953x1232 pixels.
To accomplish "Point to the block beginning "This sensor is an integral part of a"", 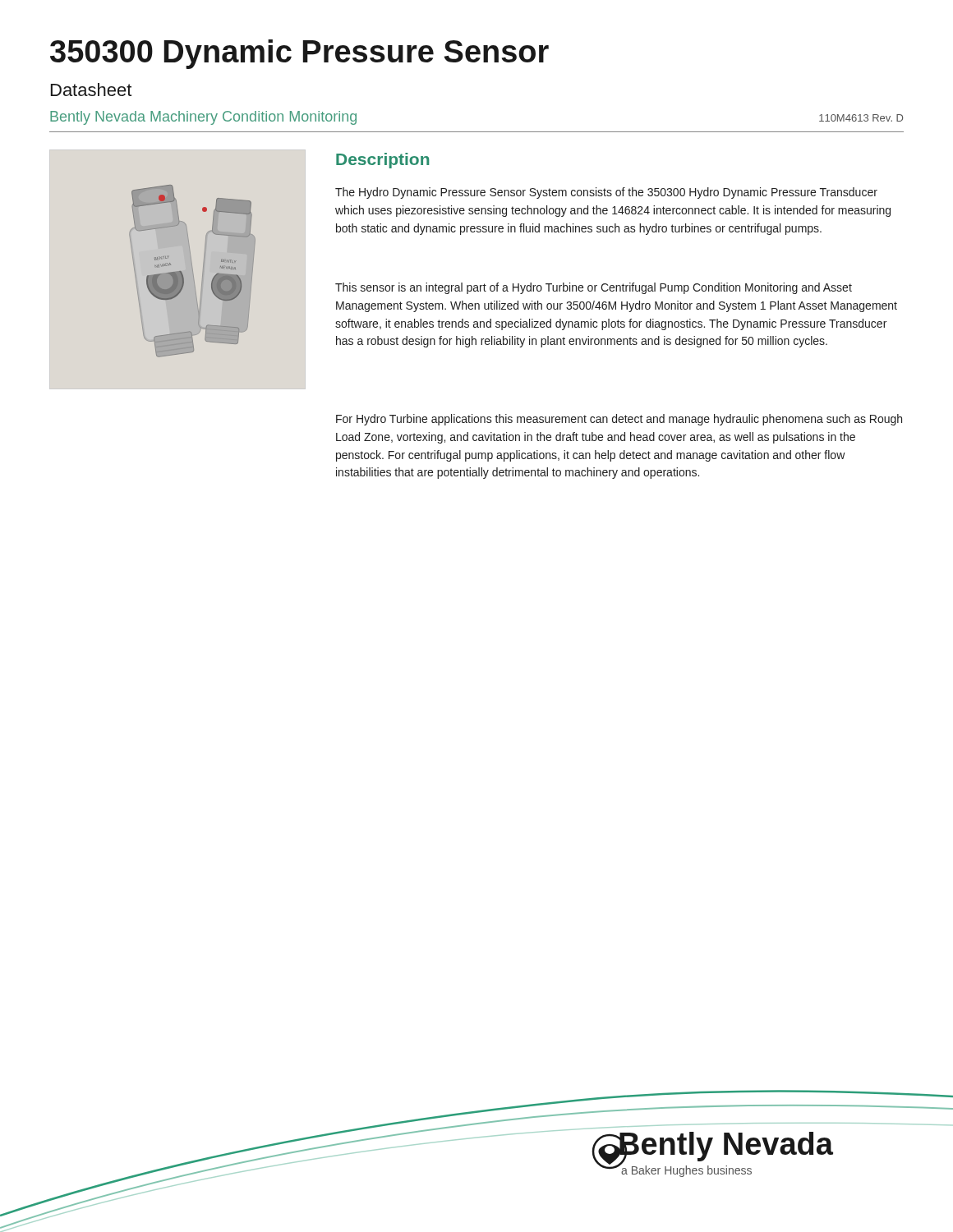I will click(619, 315).
